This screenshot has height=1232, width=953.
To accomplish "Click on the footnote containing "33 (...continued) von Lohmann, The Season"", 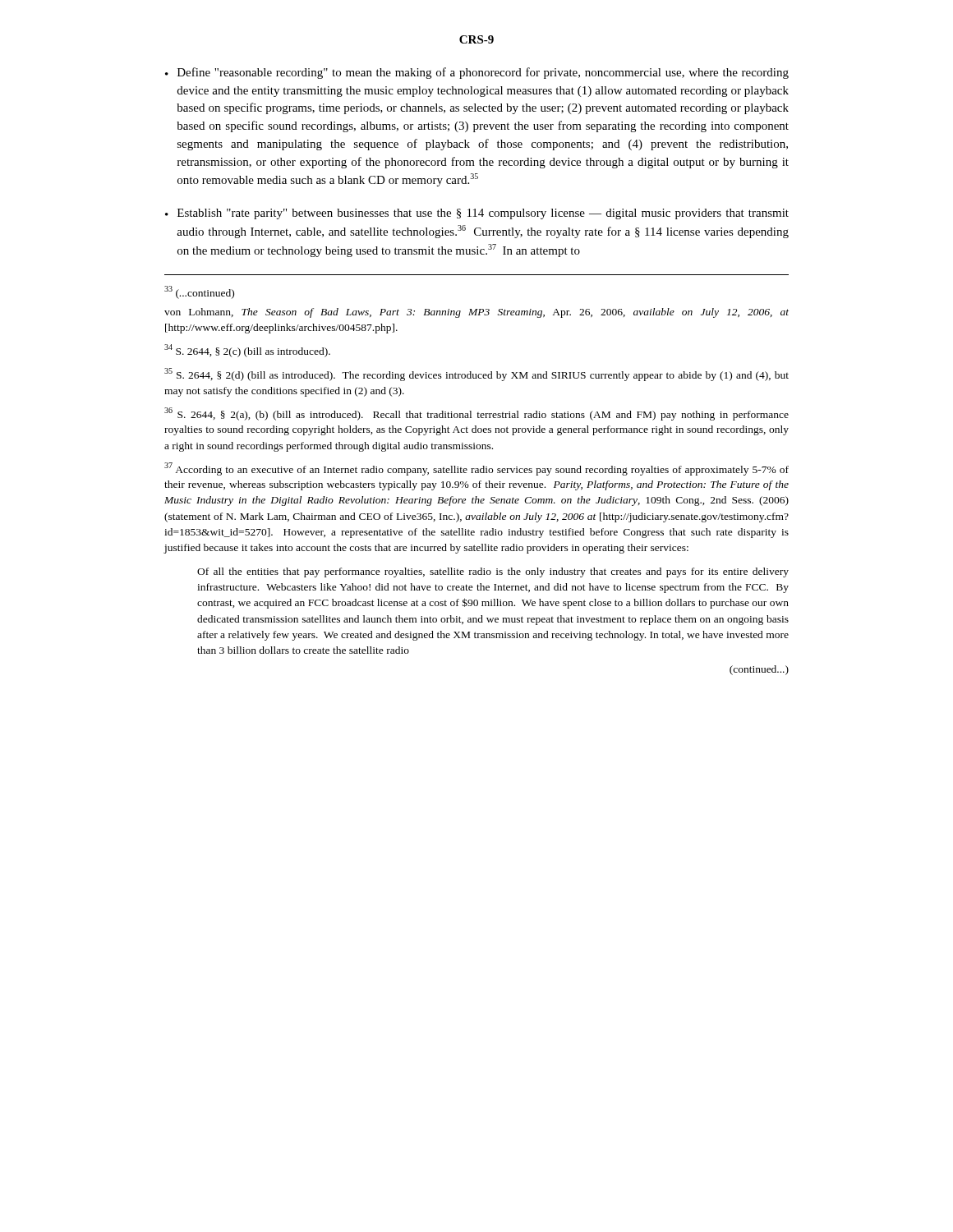I will point(476,309).
